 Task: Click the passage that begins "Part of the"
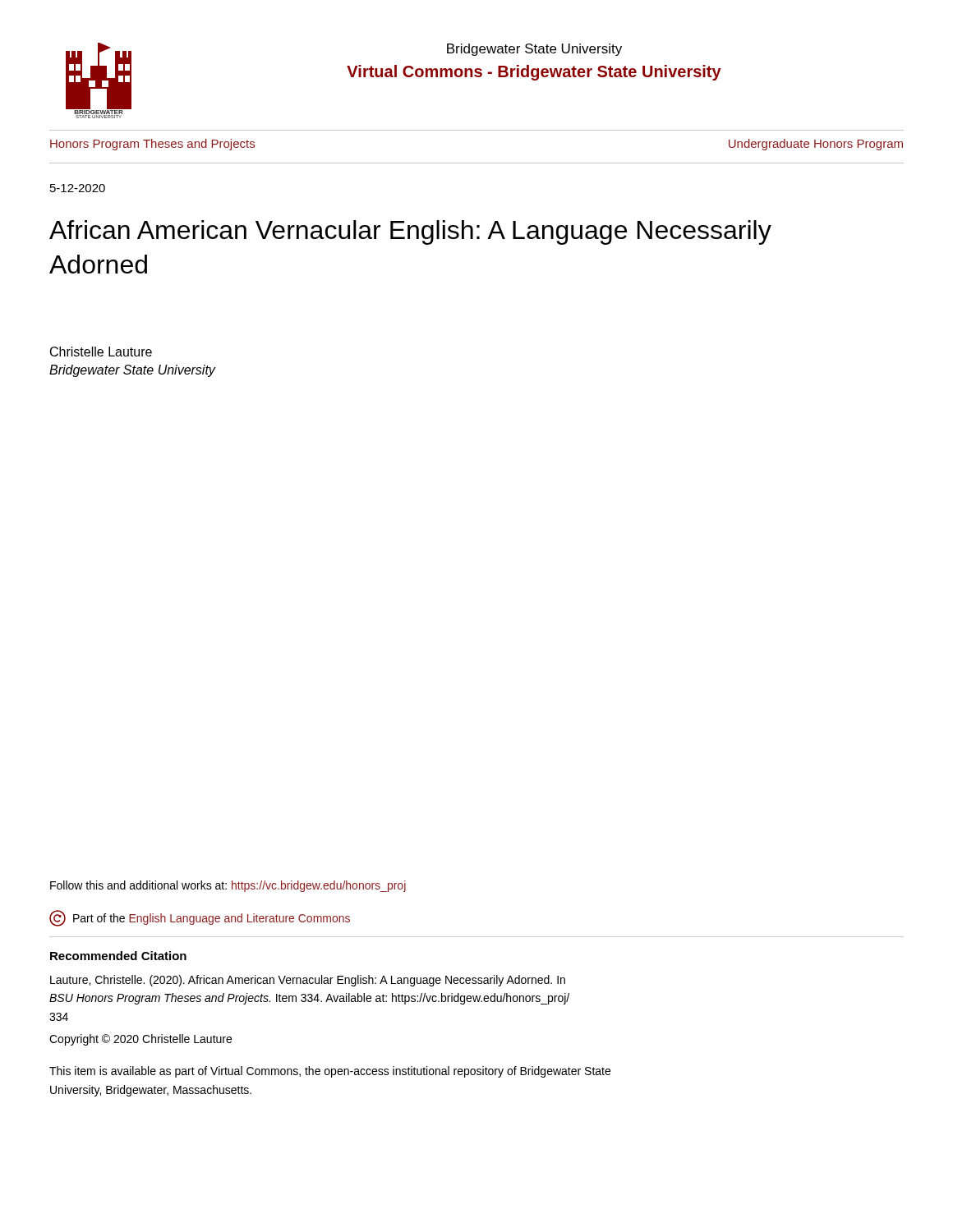click(x=200, y=918)
